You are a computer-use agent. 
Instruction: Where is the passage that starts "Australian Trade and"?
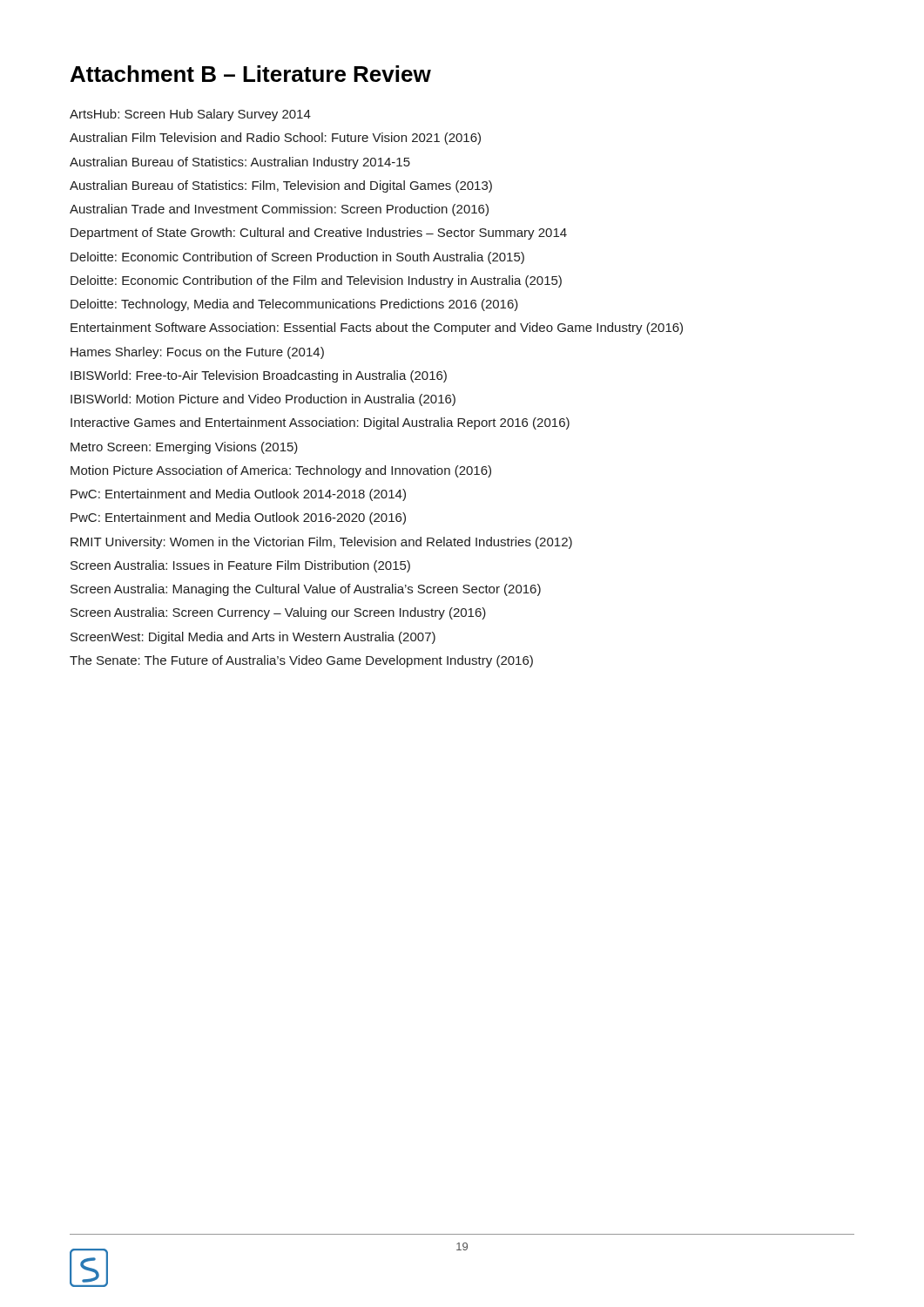pos(280,209)
